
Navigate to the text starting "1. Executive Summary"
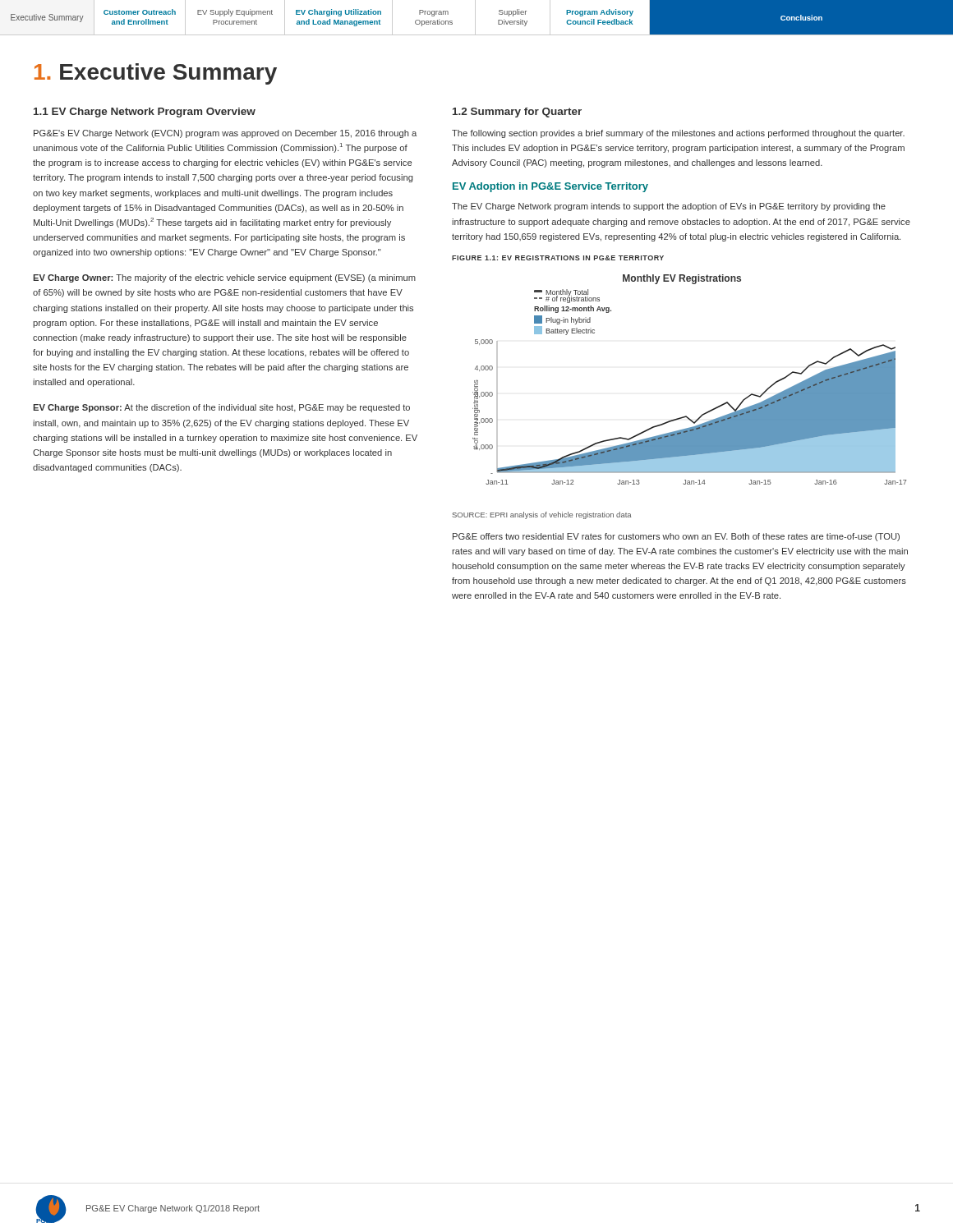(x=155, y=72)
